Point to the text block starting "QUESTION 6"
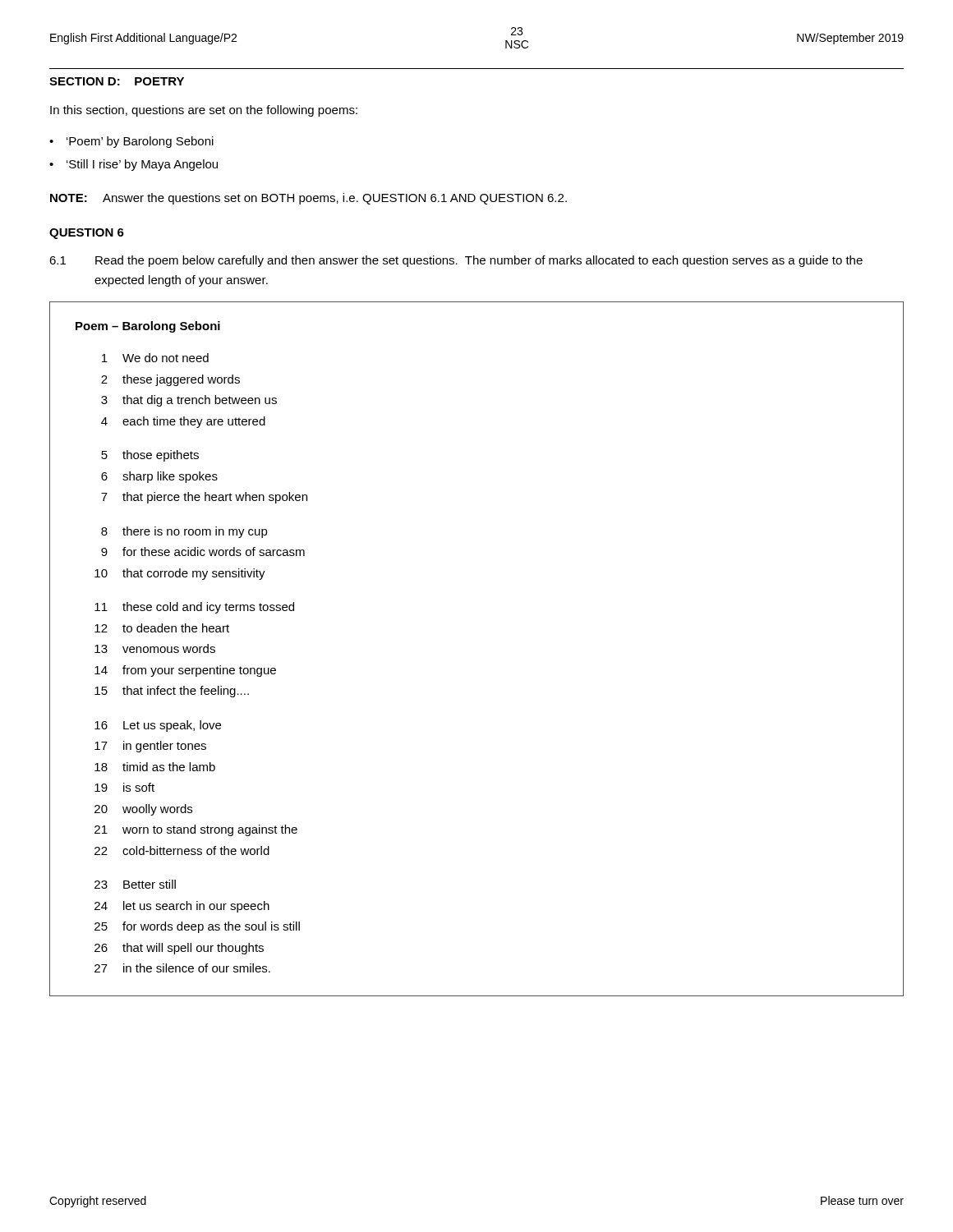953x1232 pixels. click(x=87, y=232)
